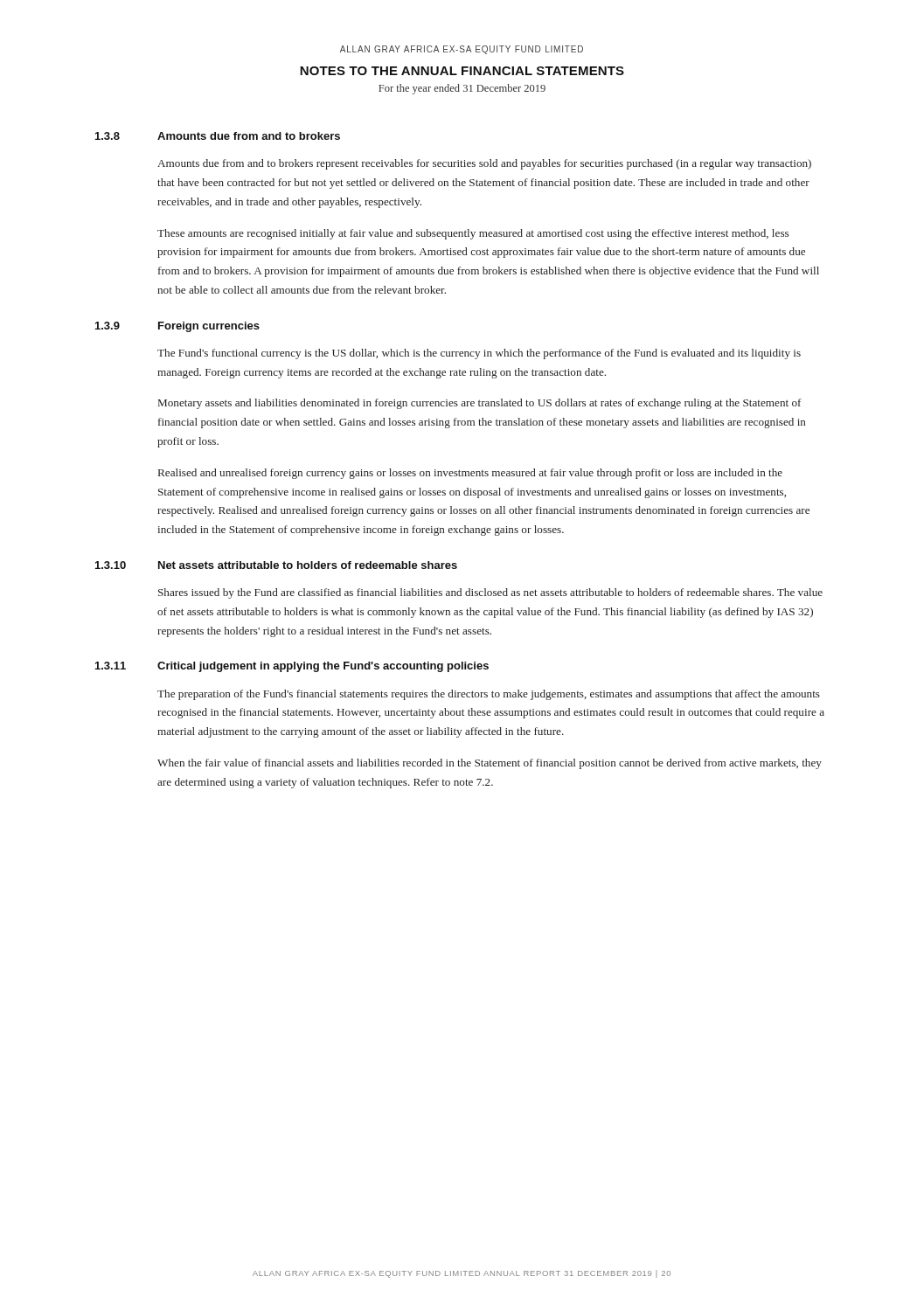Find the text block that says "Shares issued by the Fund are"
Viewport: 924px width, 1311px height.
pyautogui.click(x=493, y=612)
